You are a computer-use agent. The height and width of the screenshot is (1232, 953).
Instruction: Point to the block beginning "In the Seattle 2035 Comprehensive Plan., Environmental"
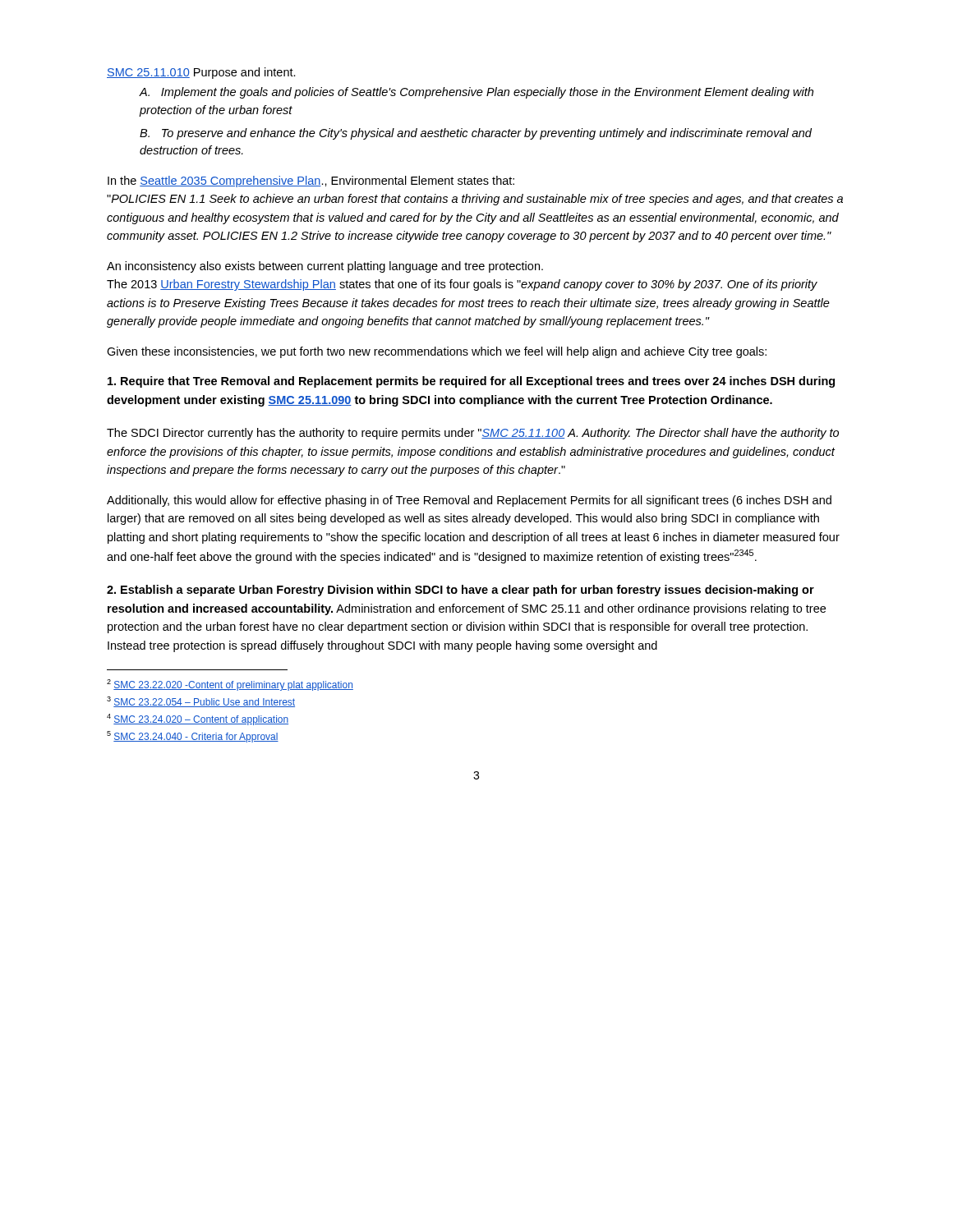click(475, 208)
